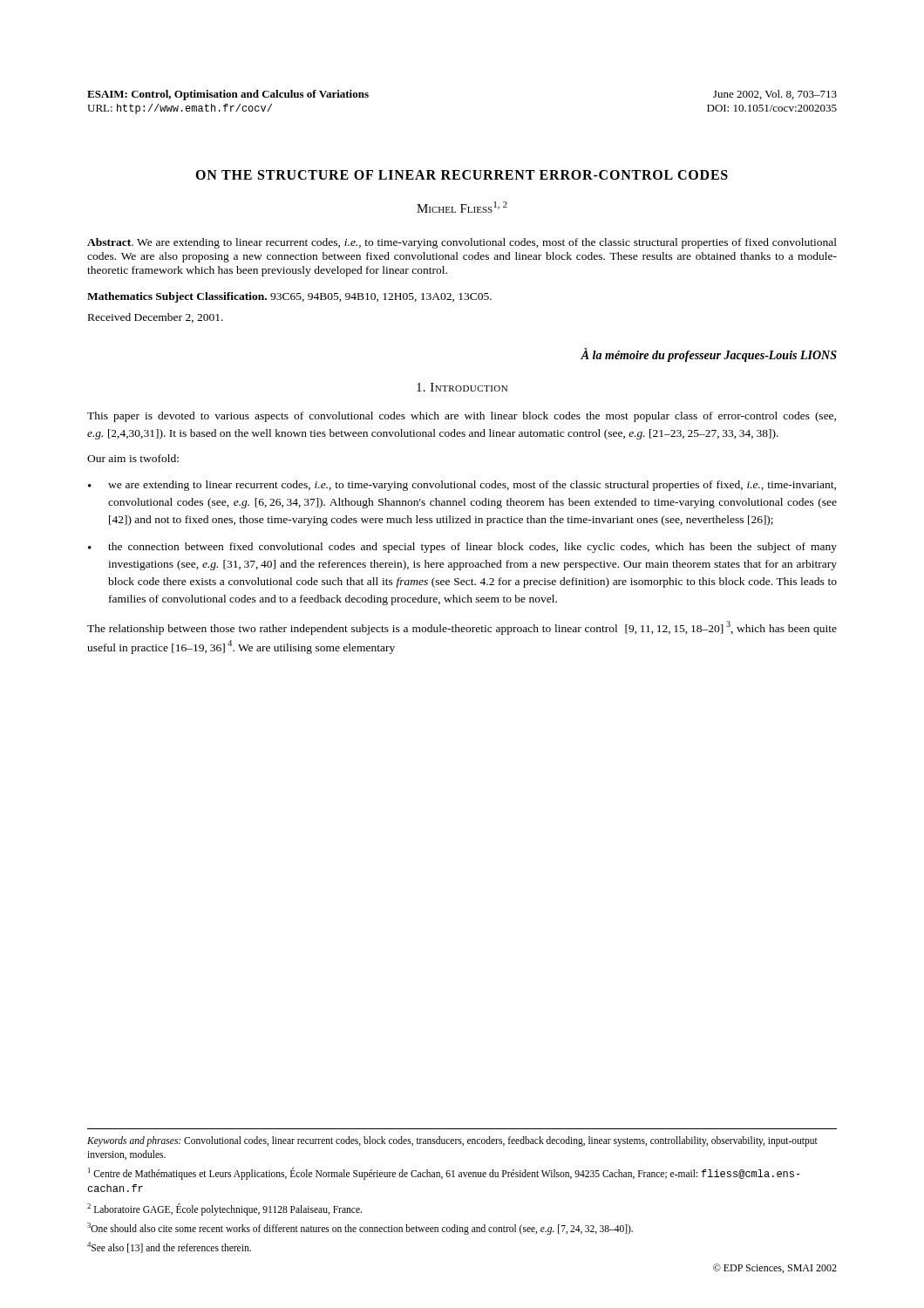Click the passage that begins "2 Laboratoire GAGE,"

(225, 1208)
